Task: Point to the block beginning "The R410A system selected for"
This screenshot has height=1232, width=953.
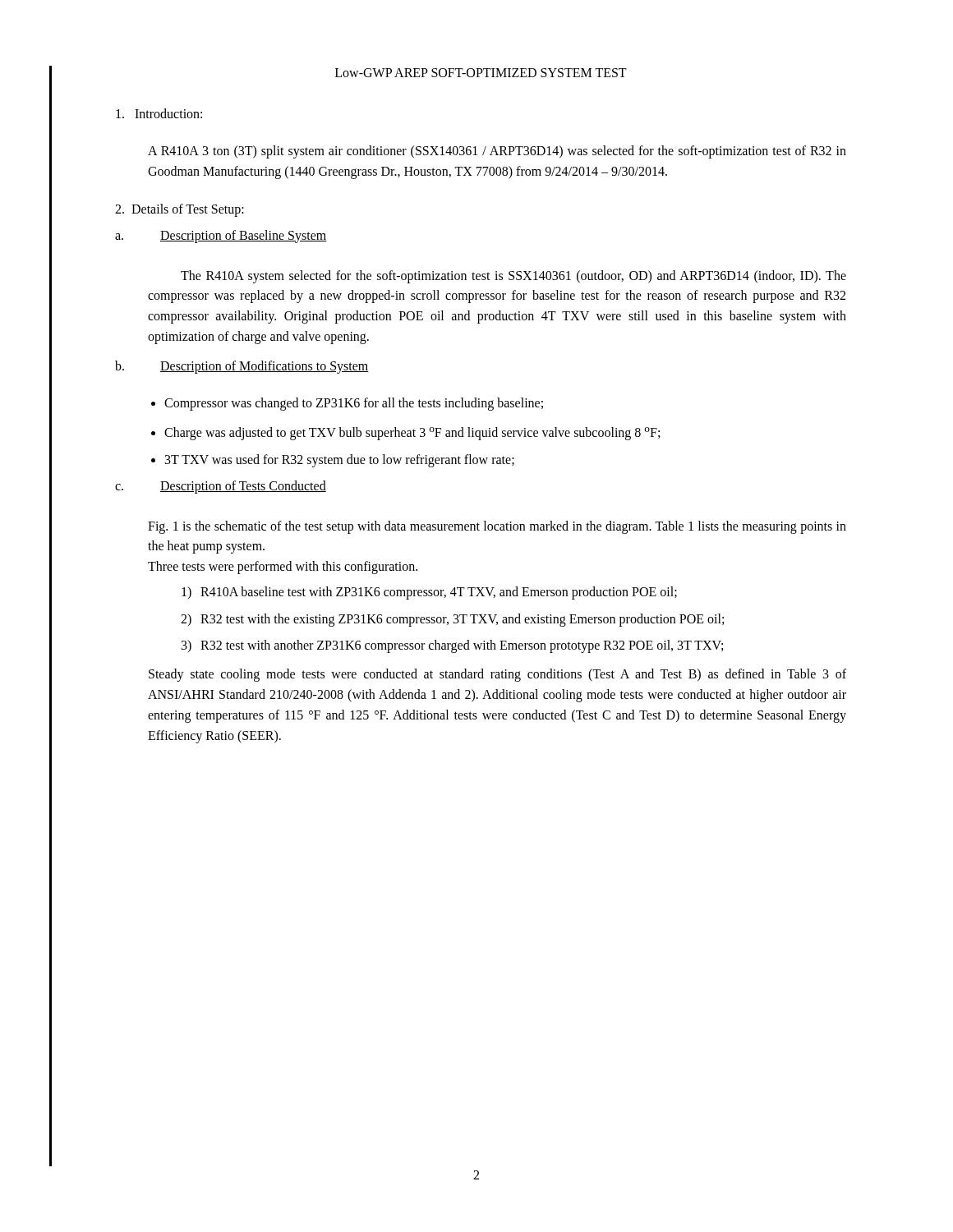Action: 497,306
